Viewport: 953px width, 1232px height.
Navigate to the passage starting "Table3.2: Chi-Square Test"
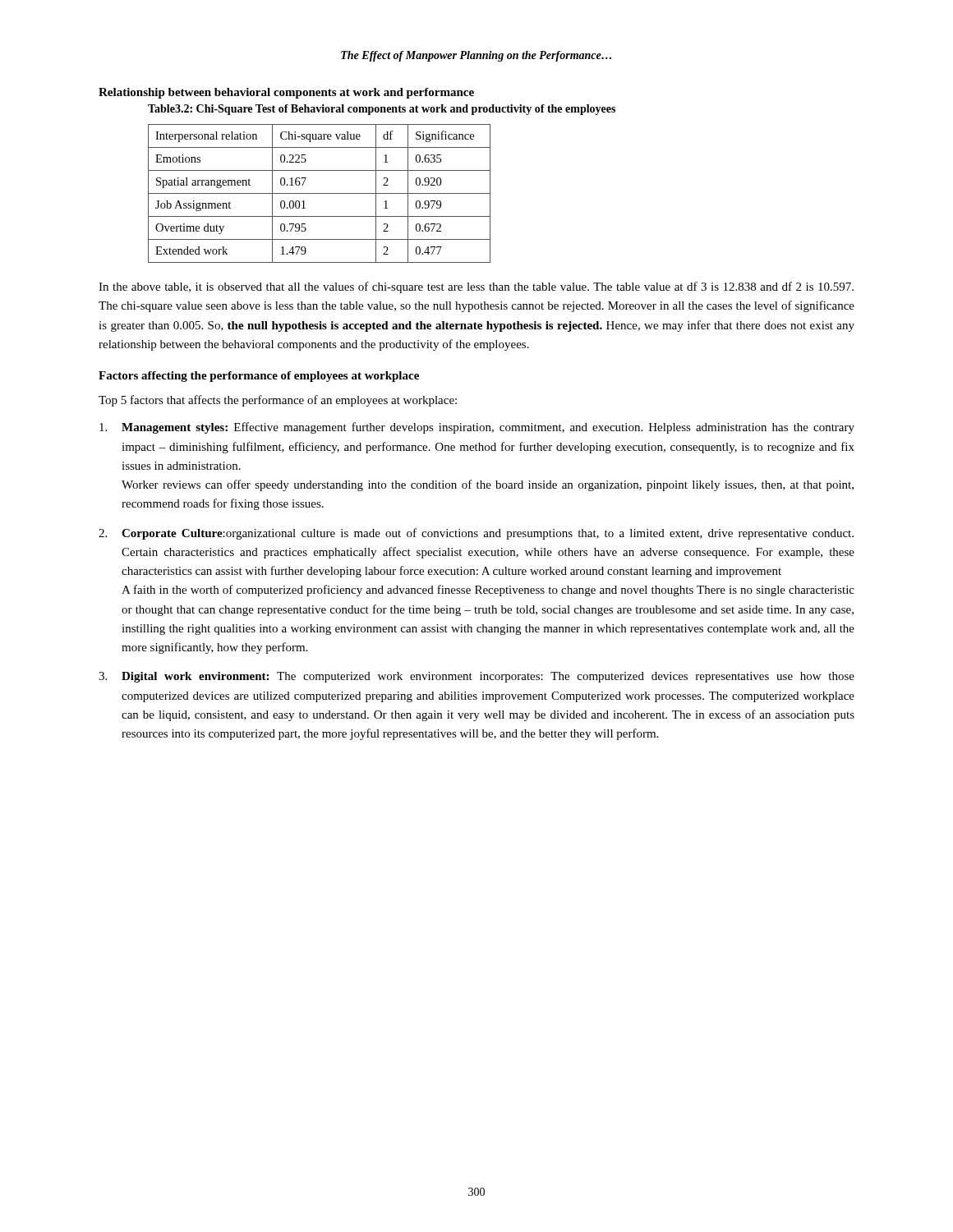(382, 109)
